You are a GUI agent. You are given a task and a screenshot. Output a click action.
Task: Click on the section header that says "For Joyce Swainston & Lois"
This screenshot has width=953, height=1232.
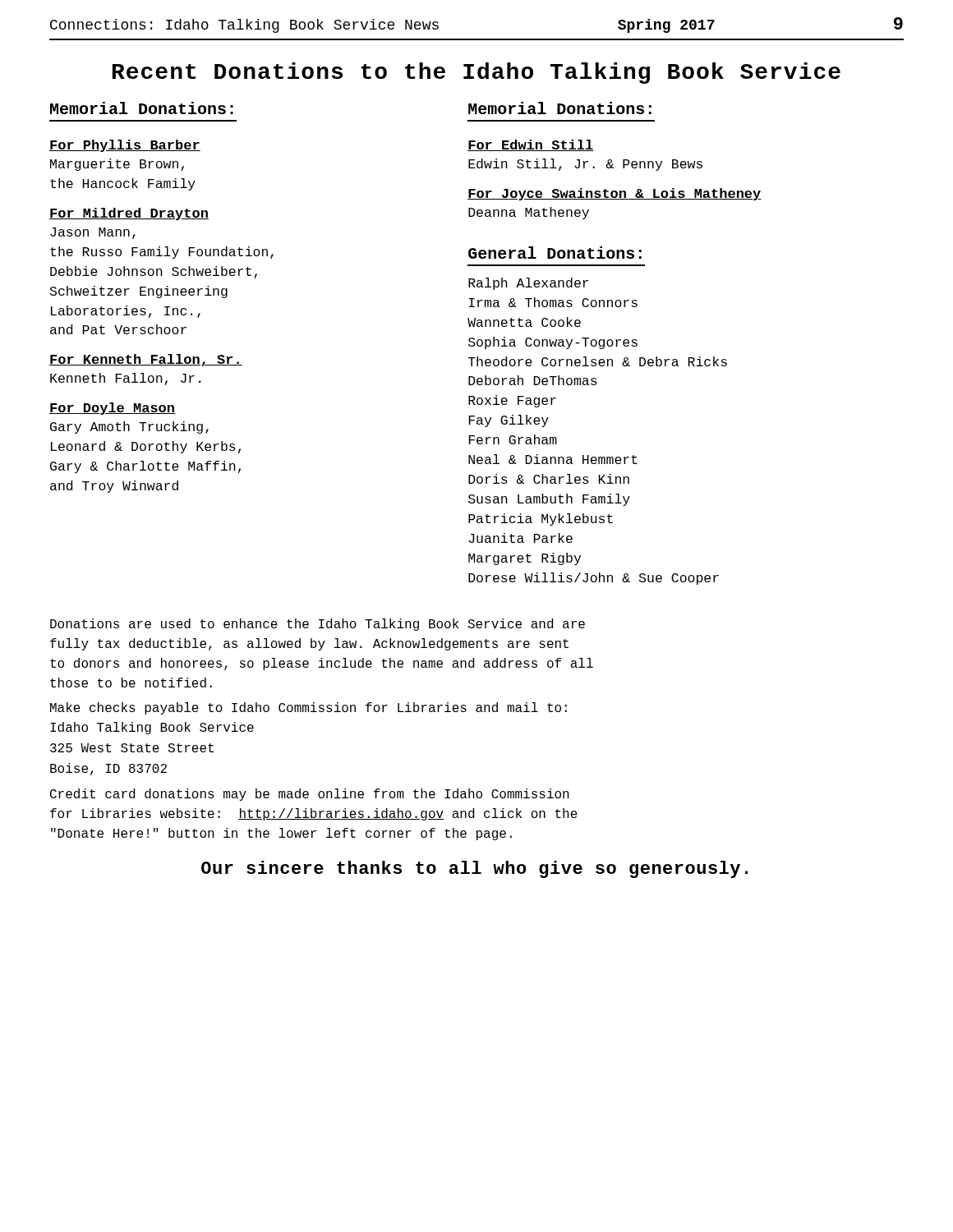click(x=686, y=194)
